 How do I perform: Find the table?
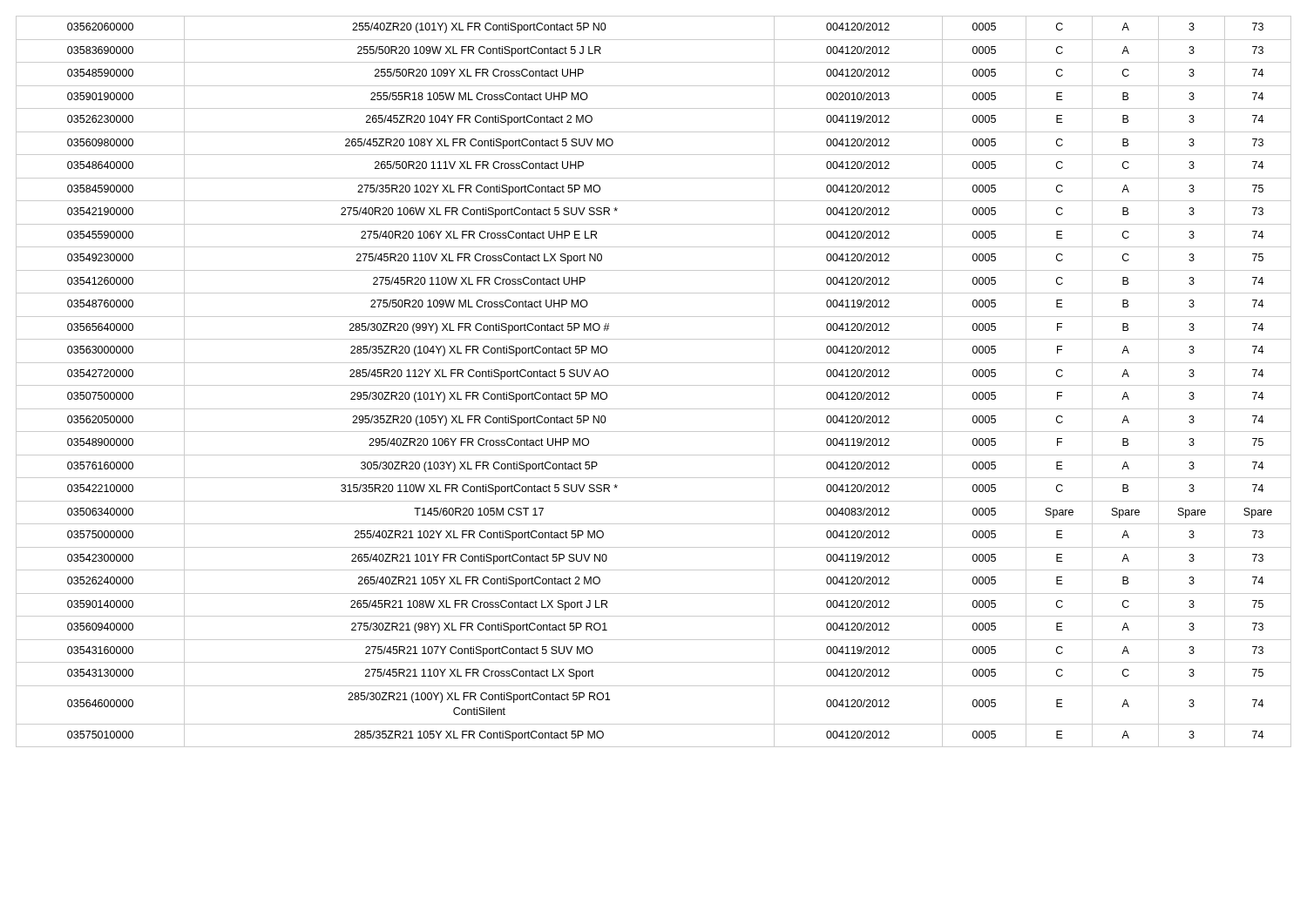click(654, 381)
